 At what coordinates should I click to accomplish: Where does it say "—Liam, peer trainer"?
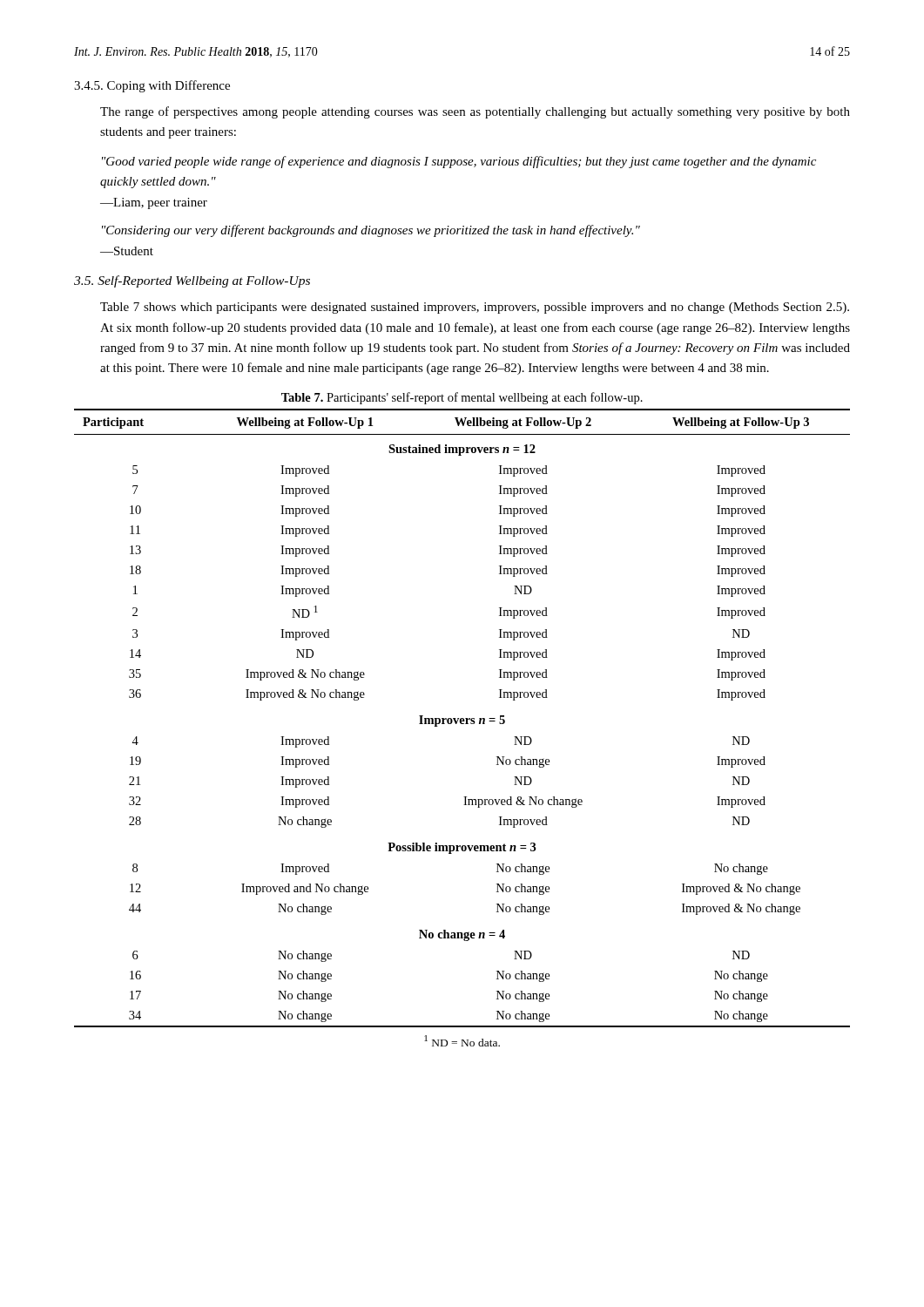154,202
